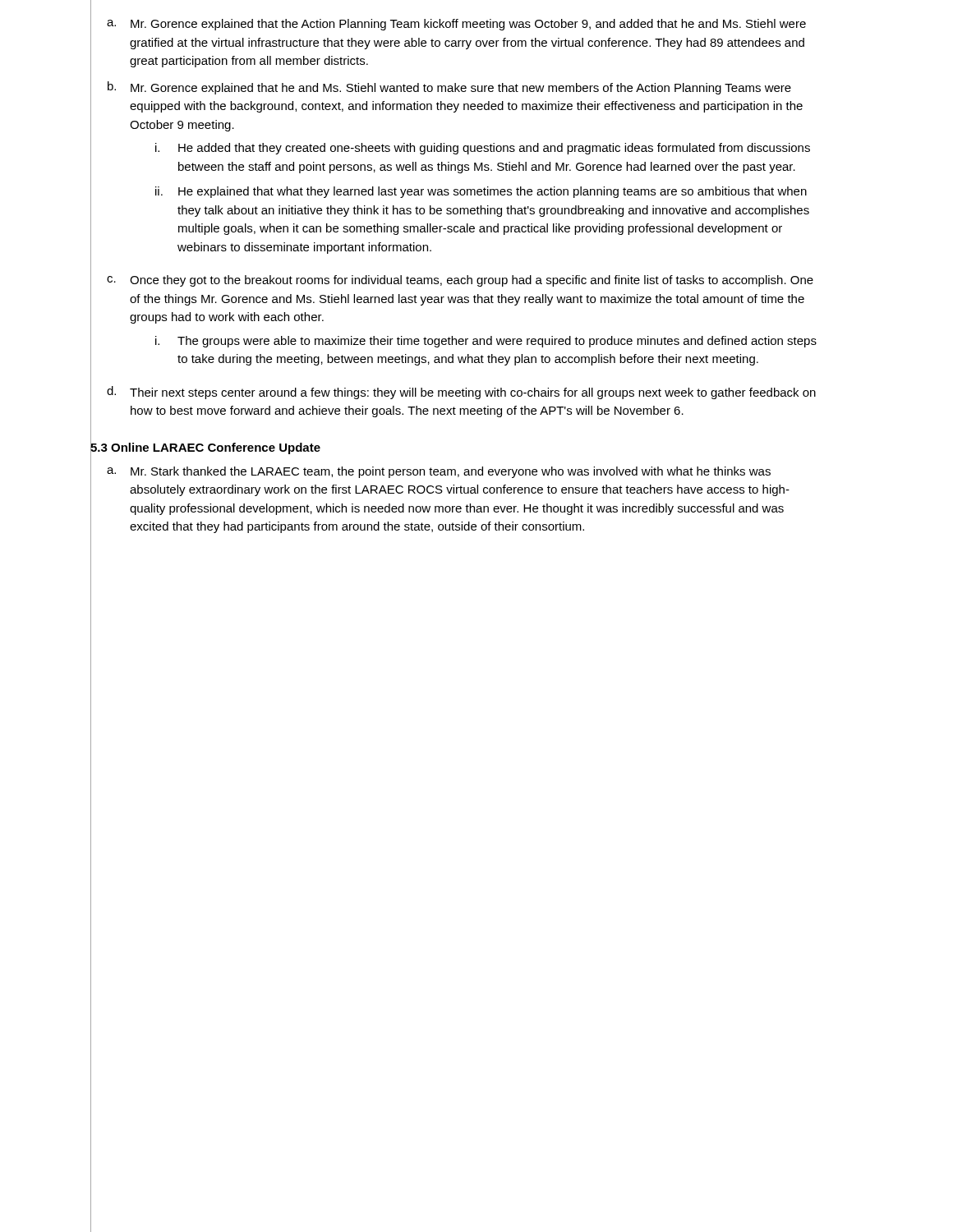
Task: Find the section header on this page that starts "5.3 Online LARAEC"
Action: pyautogui.click(x=205, y=447)
